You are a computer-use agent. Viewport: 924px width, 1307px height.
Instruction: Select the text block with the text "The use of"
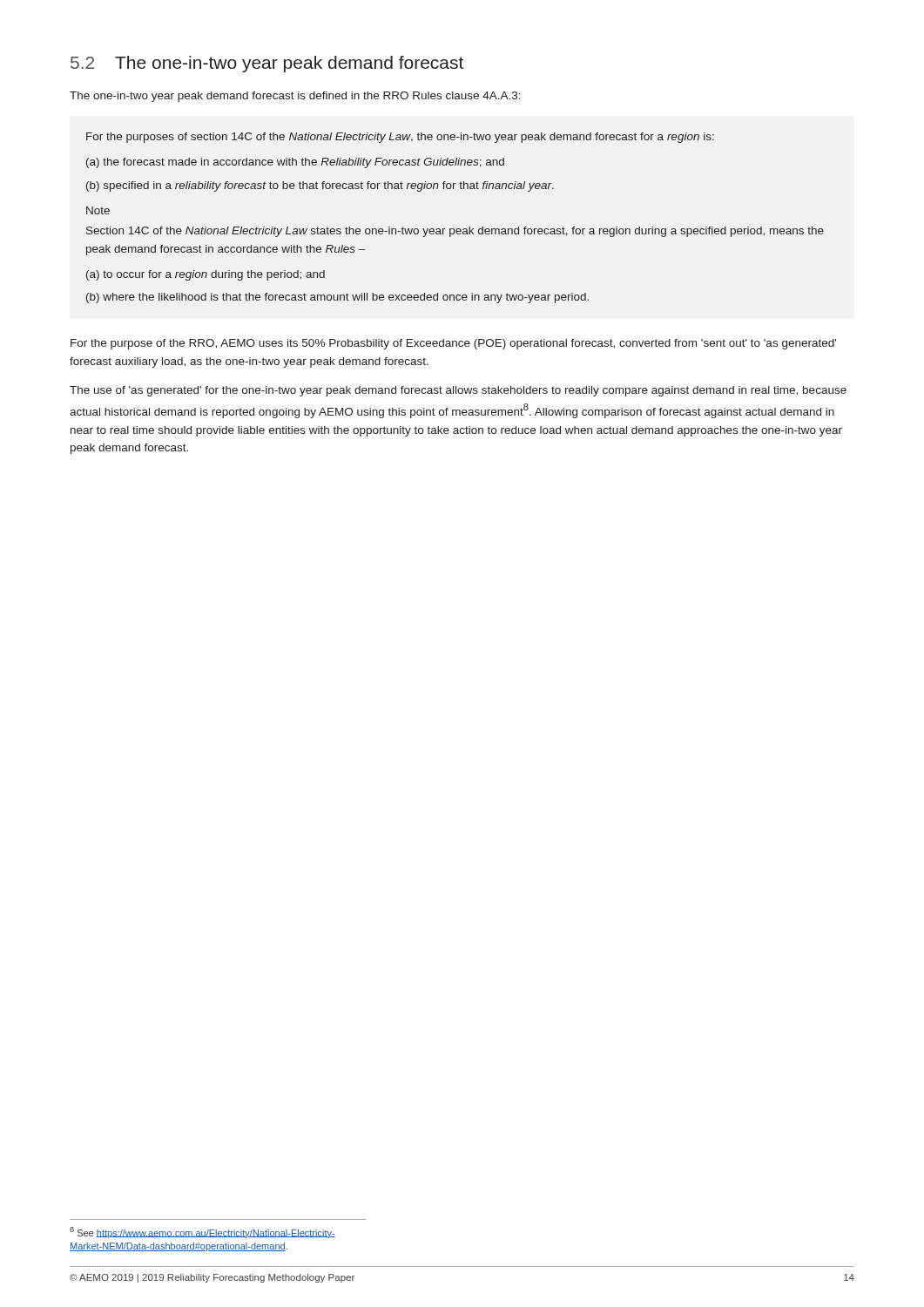tap(458, 419)
